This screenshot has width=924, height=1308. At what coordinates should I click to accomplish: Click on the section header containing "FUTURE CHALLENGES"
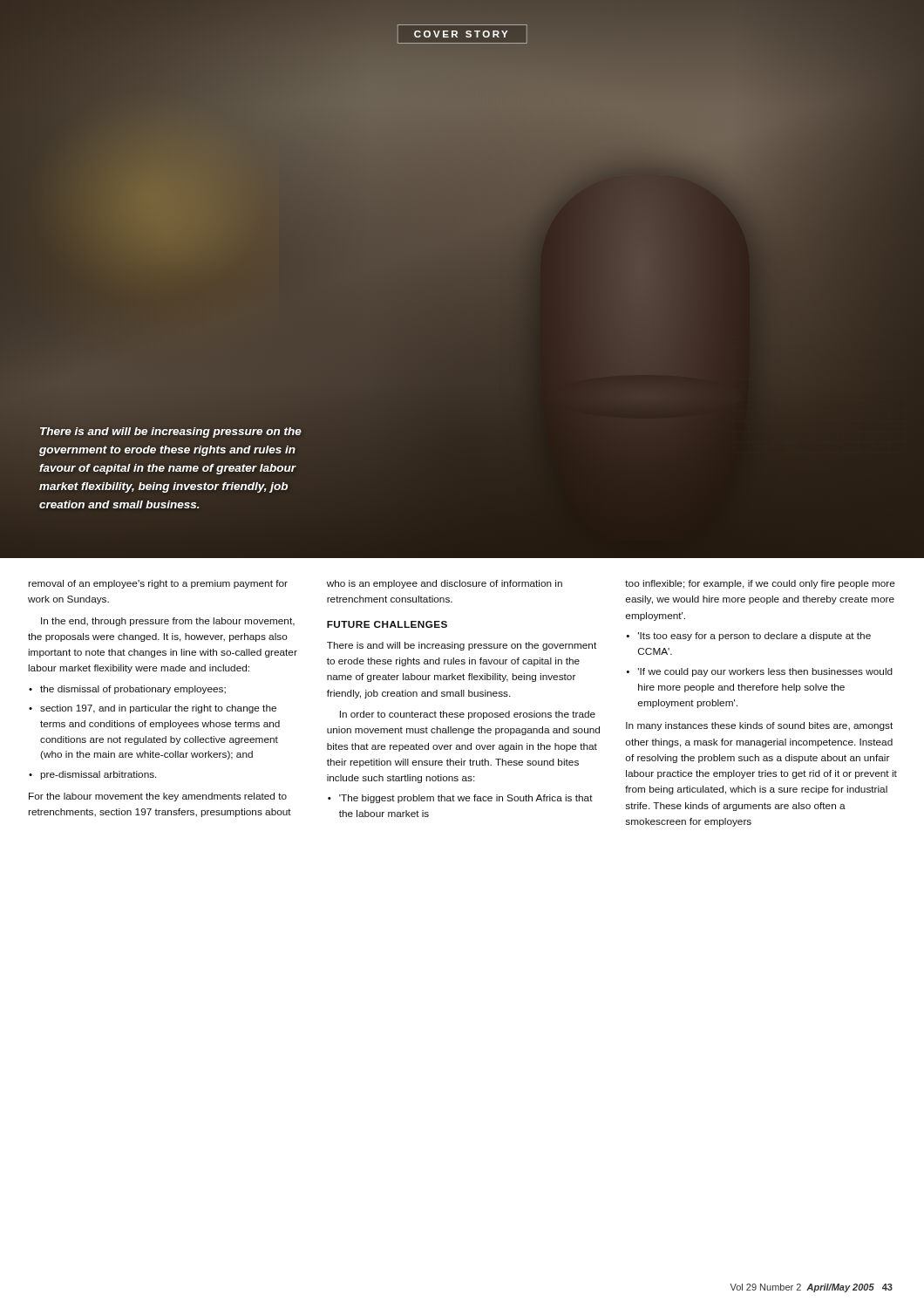[387, 624]
